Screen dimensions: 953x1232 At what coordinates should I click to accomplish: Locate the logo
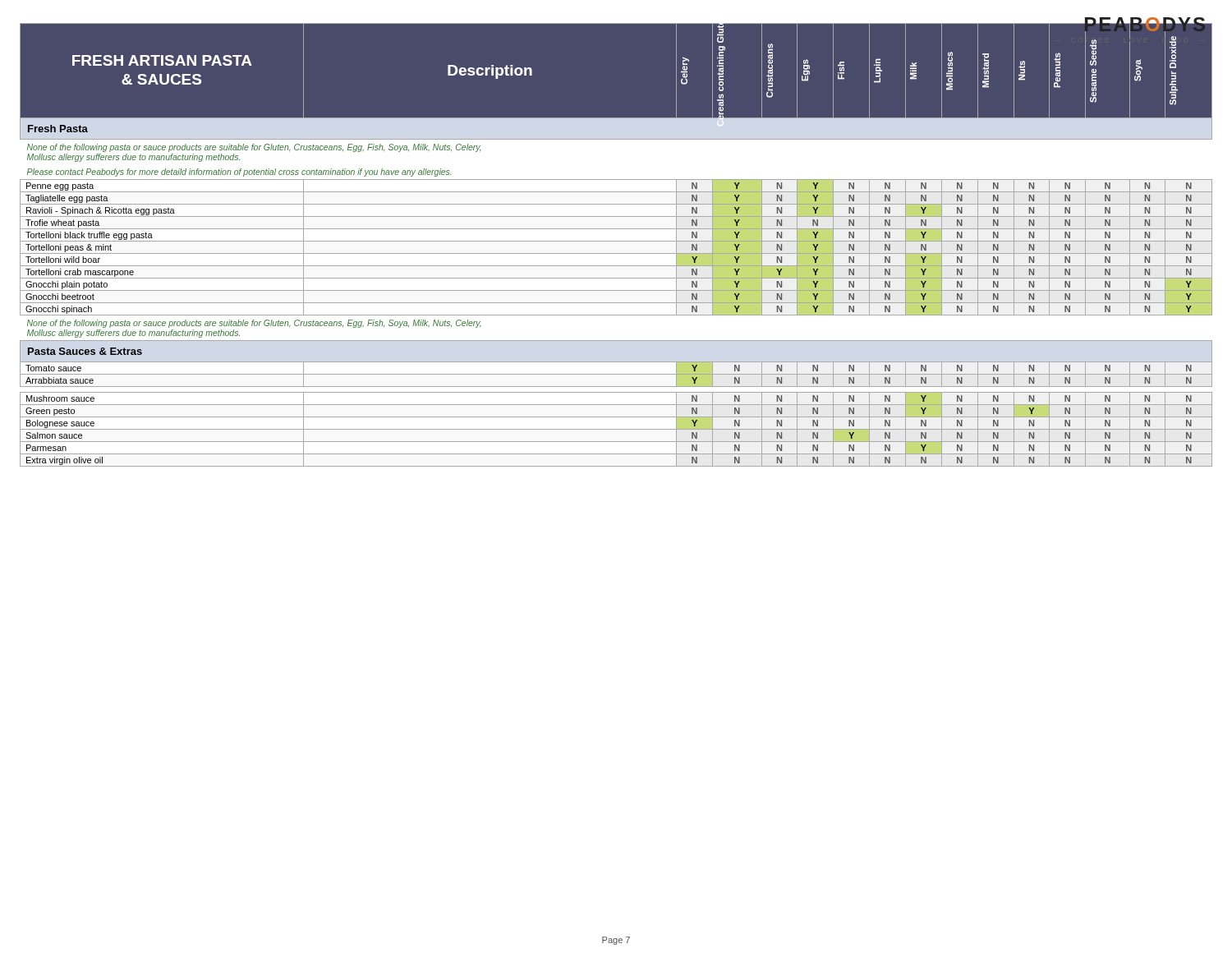tap(1130, 30)
